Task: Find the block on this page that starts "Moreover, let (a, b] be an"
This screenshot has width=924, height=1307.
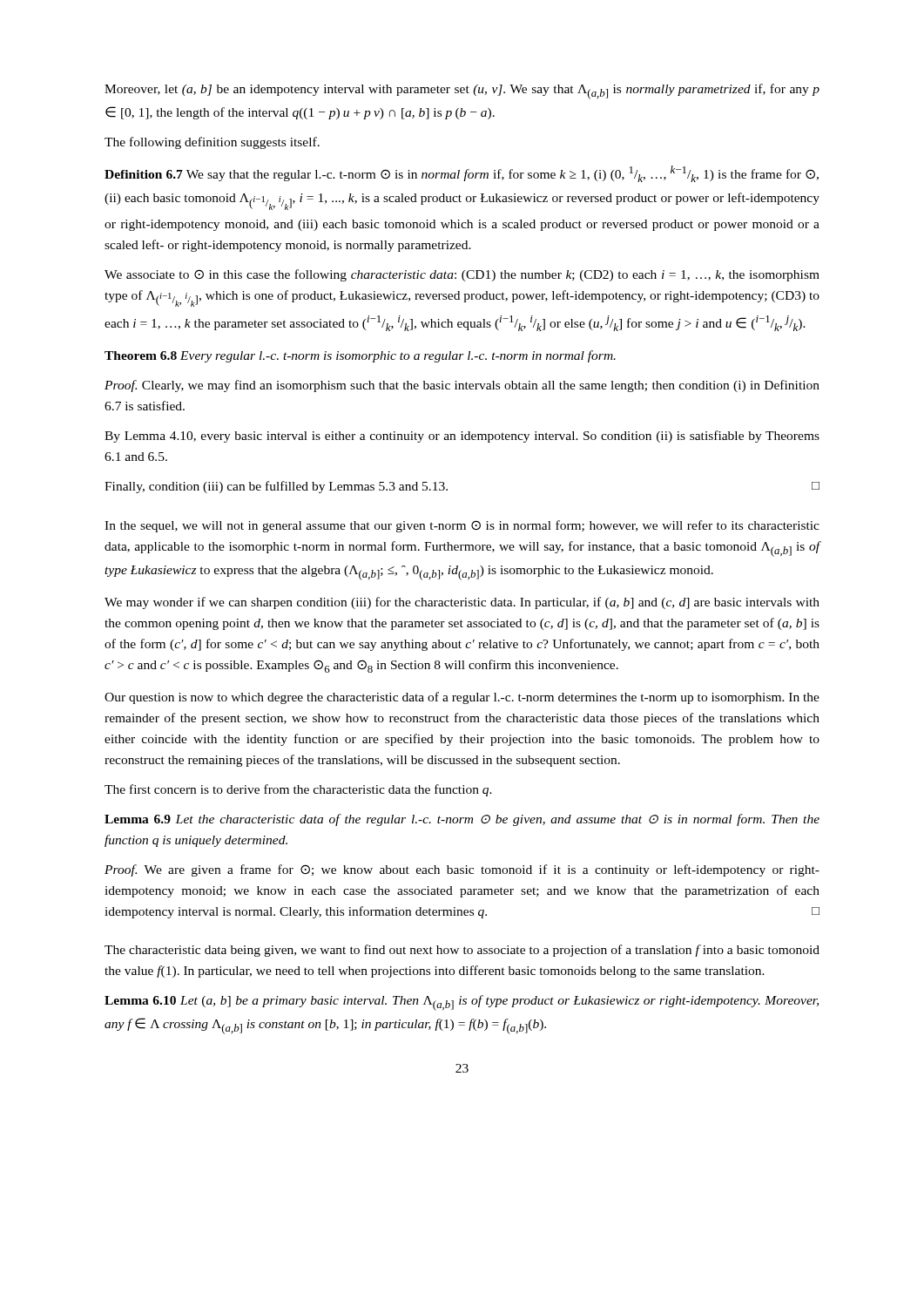Action: click(x=462, y=101)
